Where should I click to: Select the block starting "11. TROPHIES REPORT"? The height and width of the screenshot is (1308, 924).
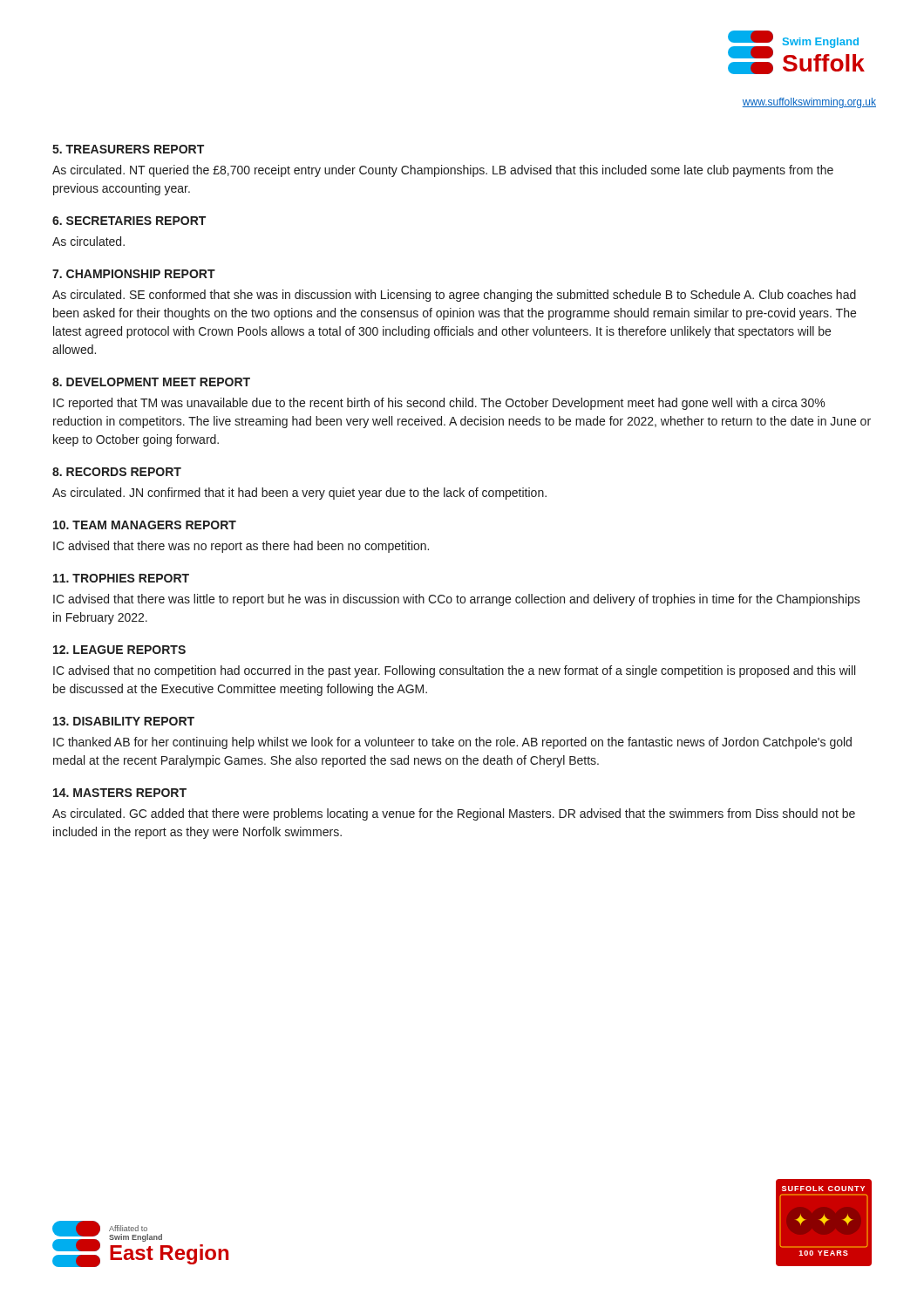pos(121,578)
